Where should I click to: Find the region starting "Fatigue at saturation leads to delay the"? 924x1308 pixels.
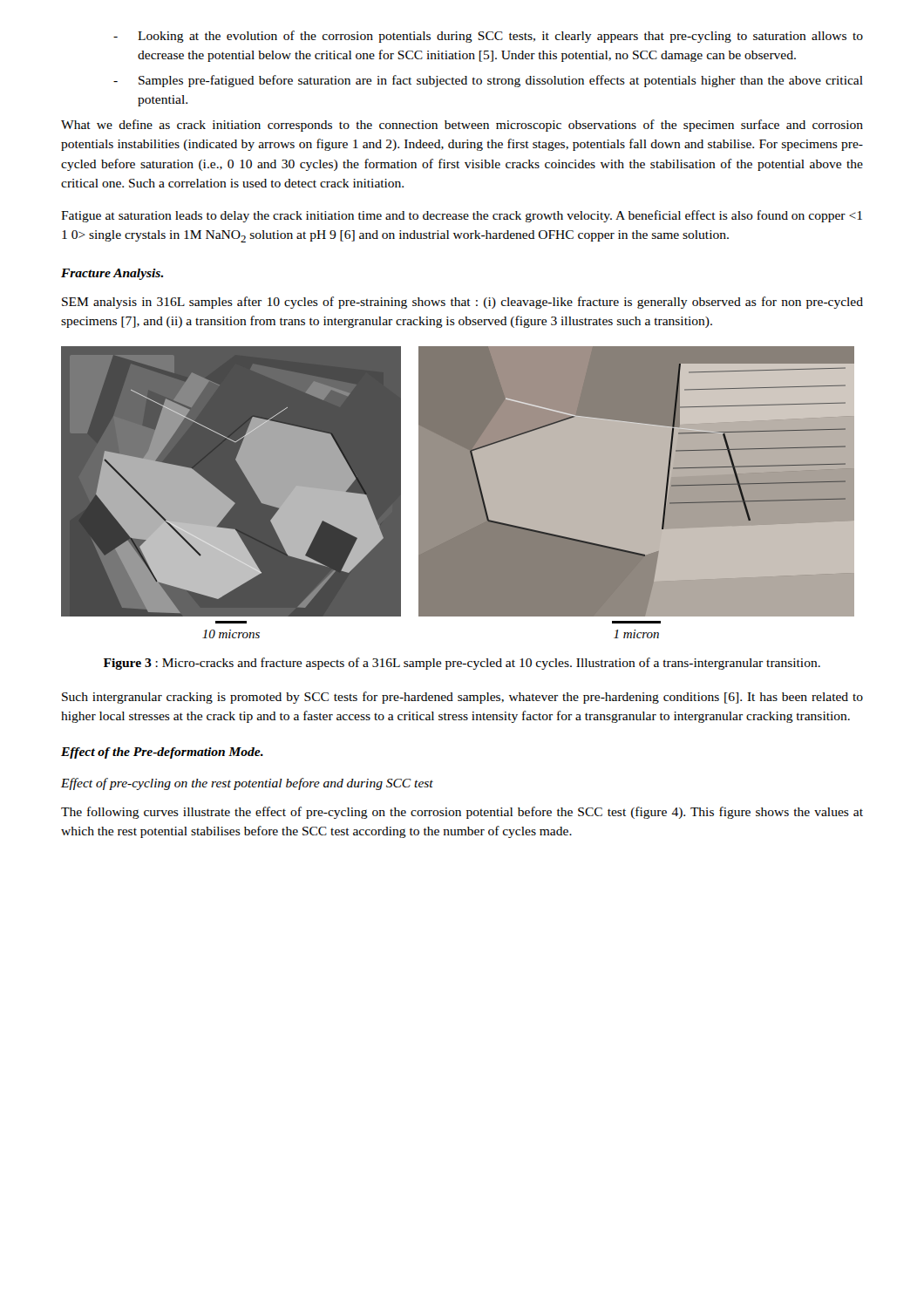pyautogui.click(x=462, y=227)
